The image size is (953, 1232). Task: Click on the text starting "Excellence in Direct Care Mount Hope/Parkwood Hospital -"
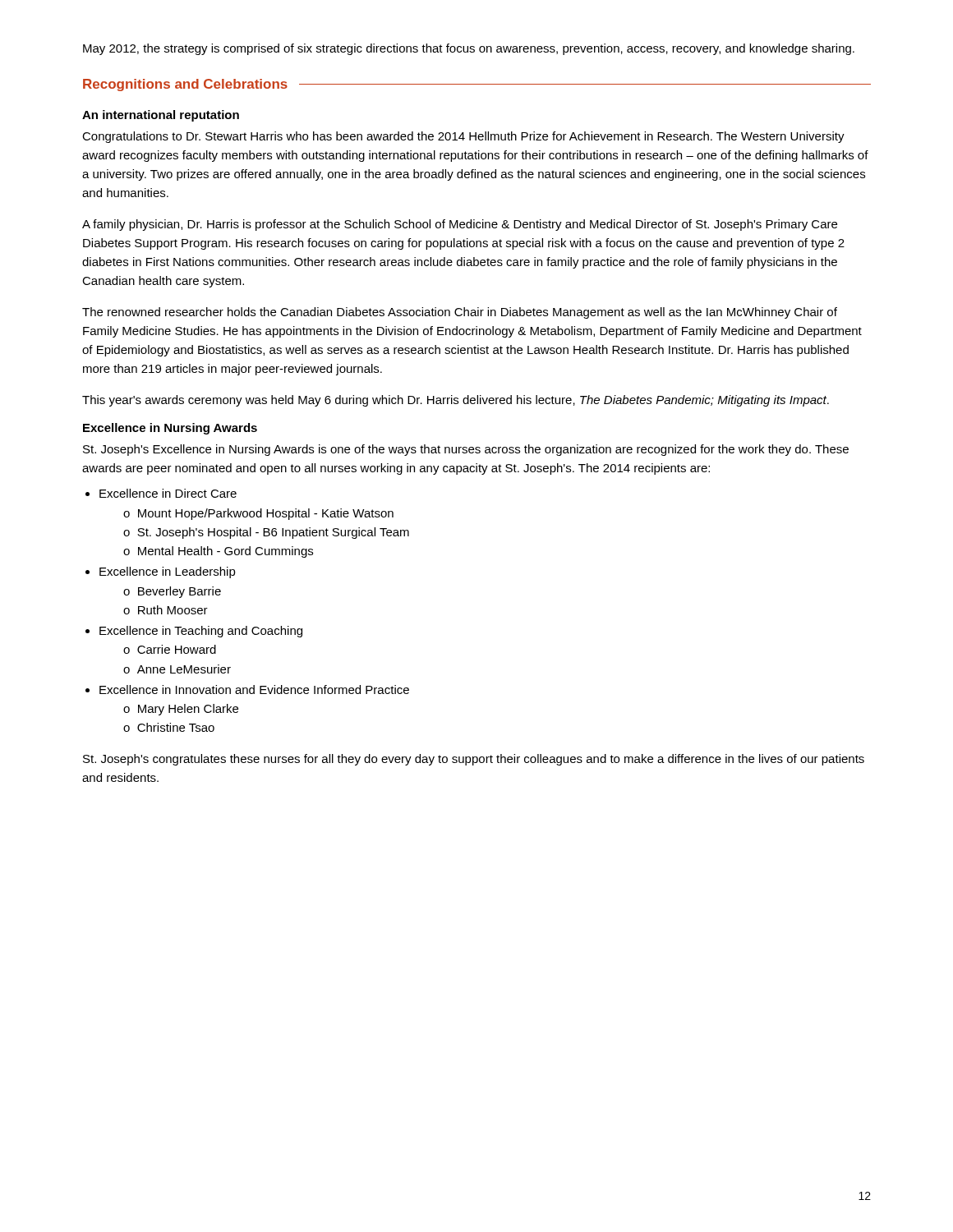coord(168,493)
